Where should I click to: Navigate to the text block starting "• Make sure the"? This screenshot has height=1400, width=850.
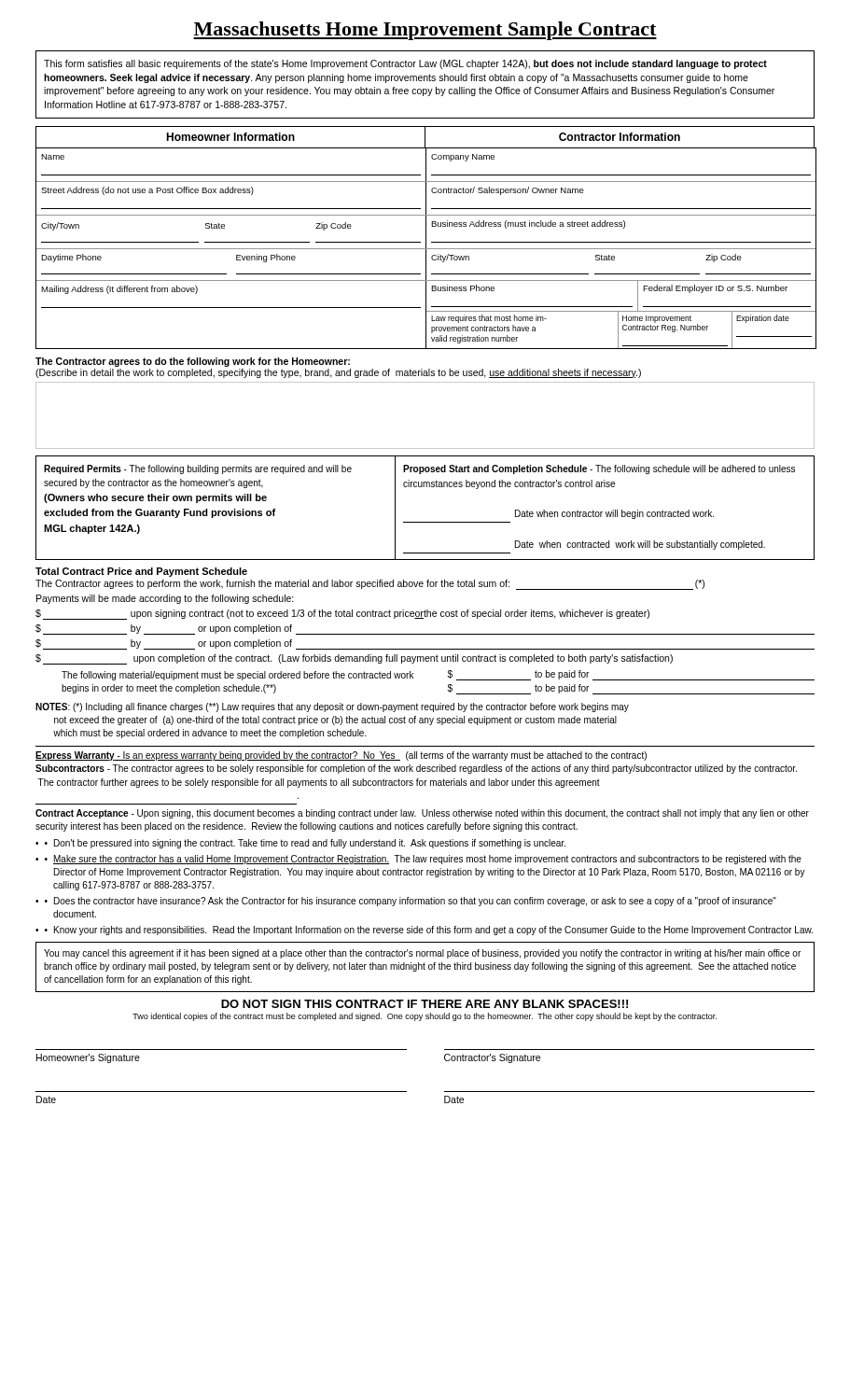click(429, 872)
